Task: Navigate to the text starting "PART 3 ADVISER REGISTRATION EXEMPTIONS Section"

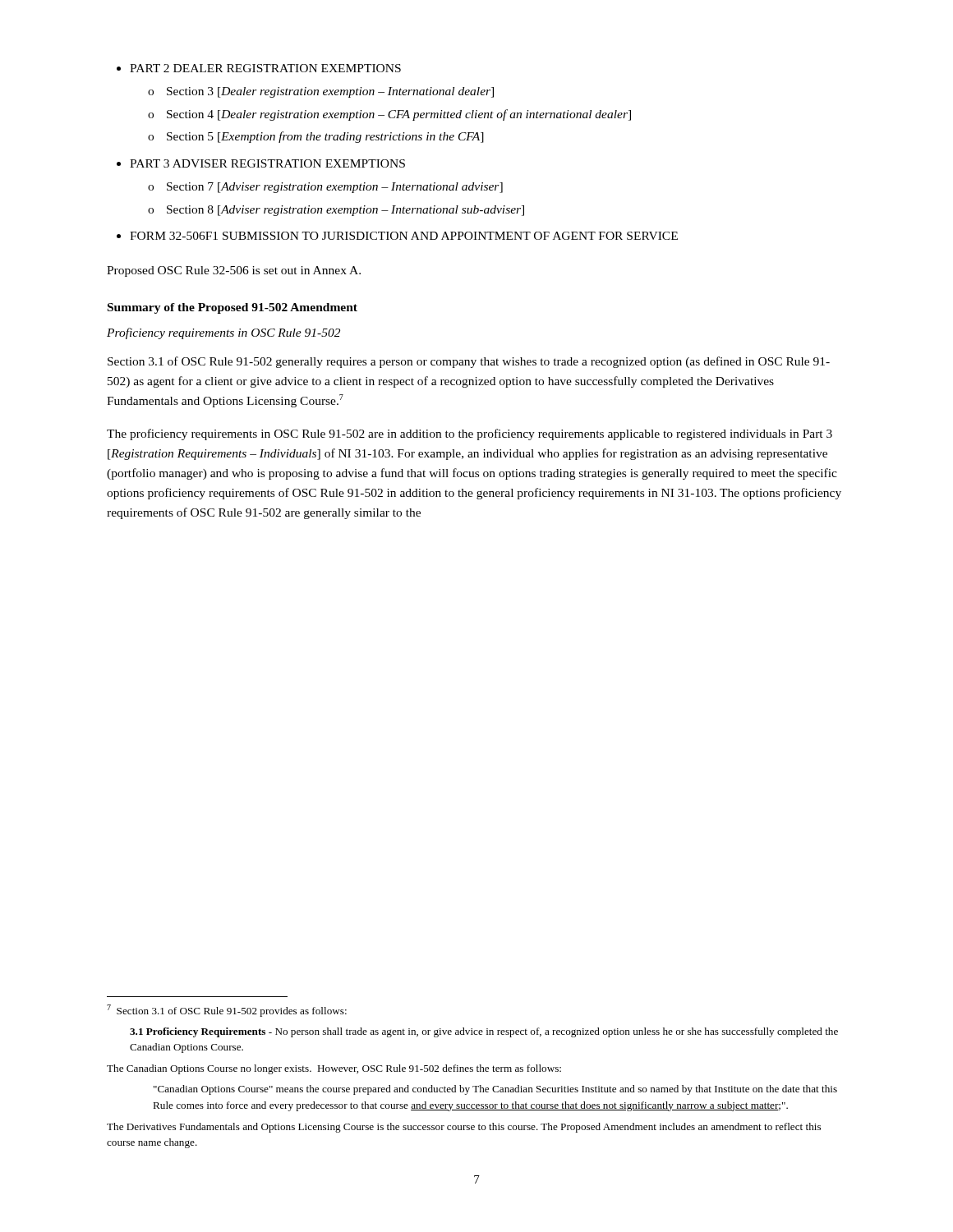Action: coord(476,186)
